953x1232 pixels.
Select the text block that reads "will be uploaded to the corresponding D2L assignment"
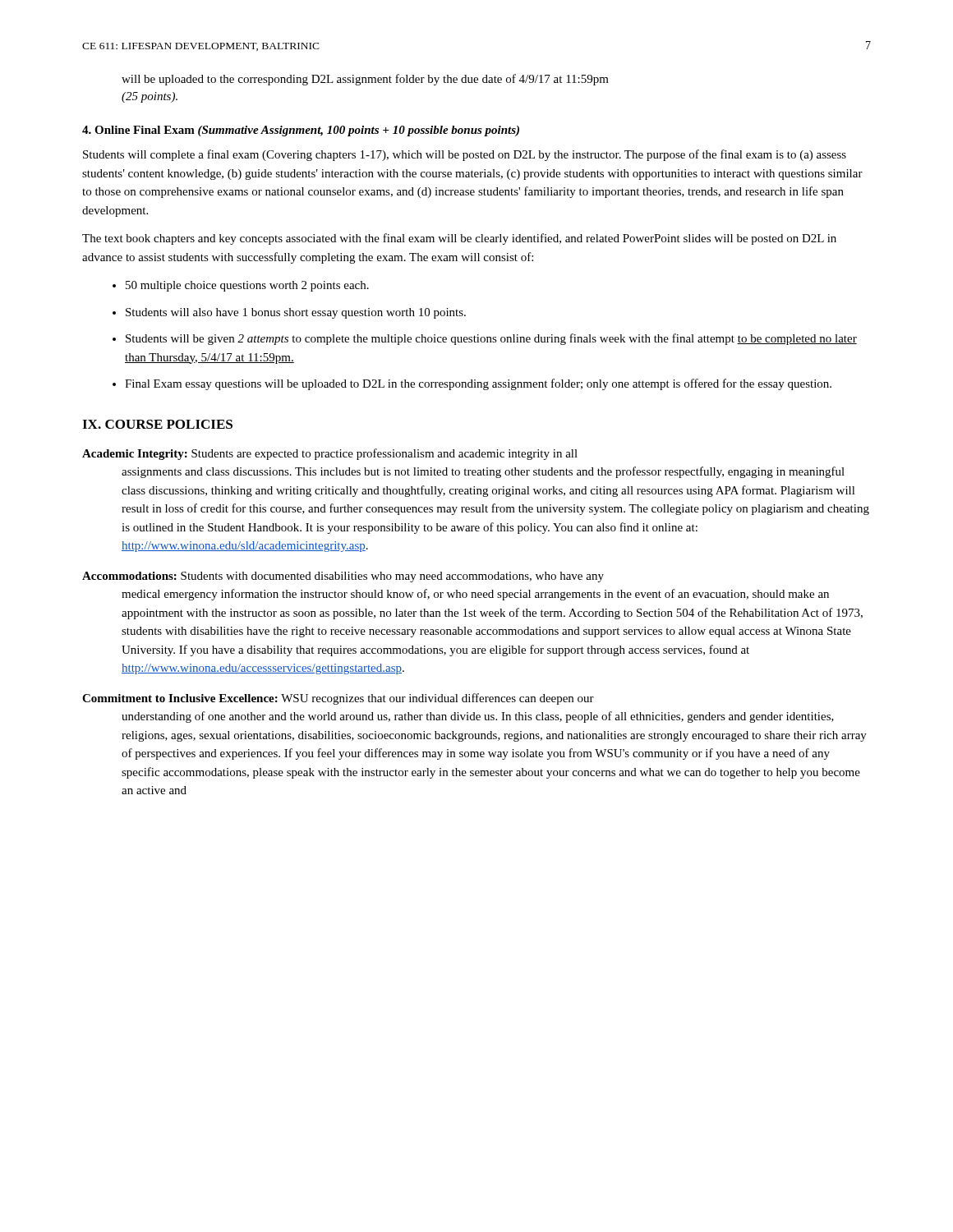[365, 87]
